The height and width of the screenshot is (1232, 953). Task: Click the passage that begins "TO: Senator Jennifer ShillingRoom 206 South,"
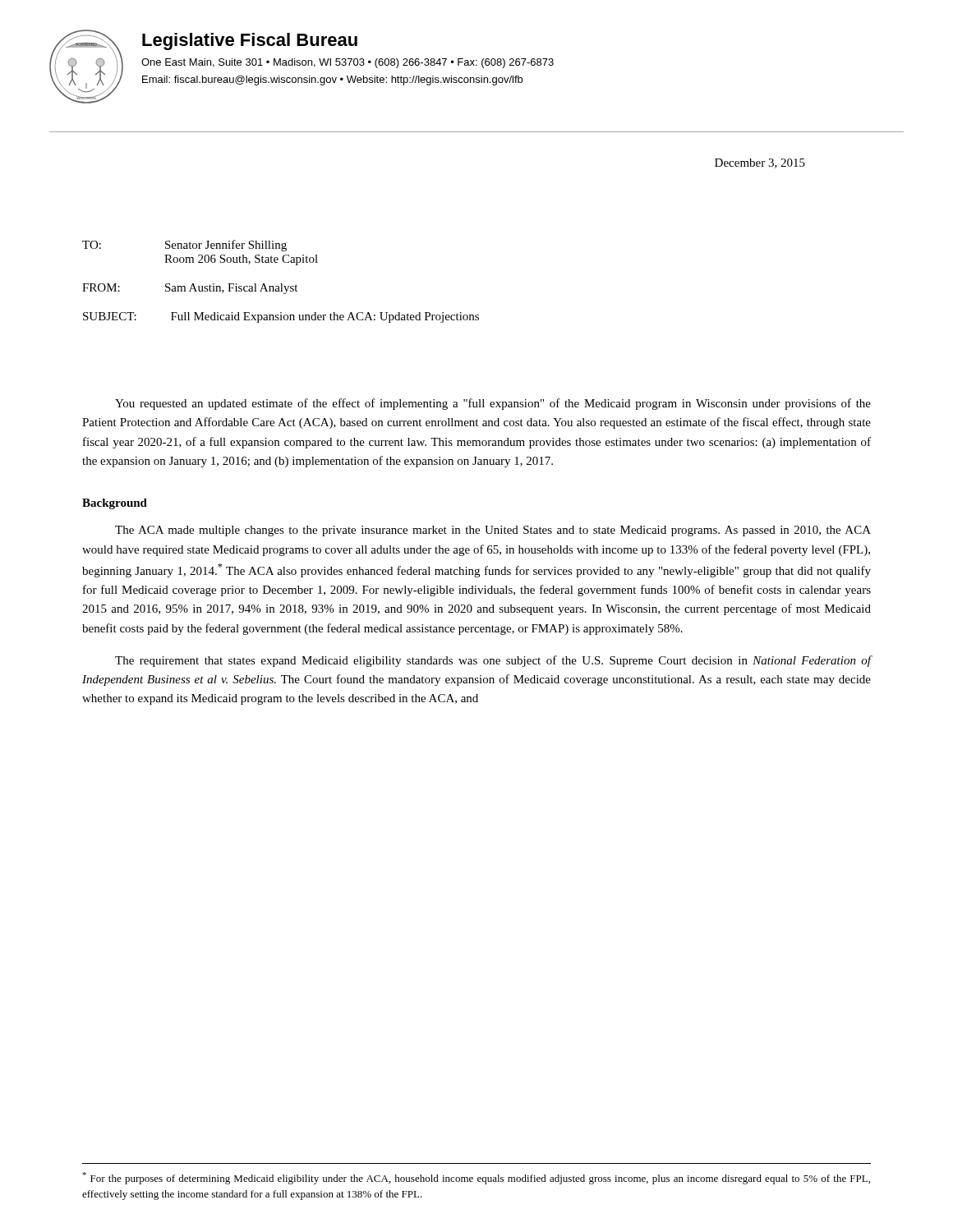[x=184, y=246]
